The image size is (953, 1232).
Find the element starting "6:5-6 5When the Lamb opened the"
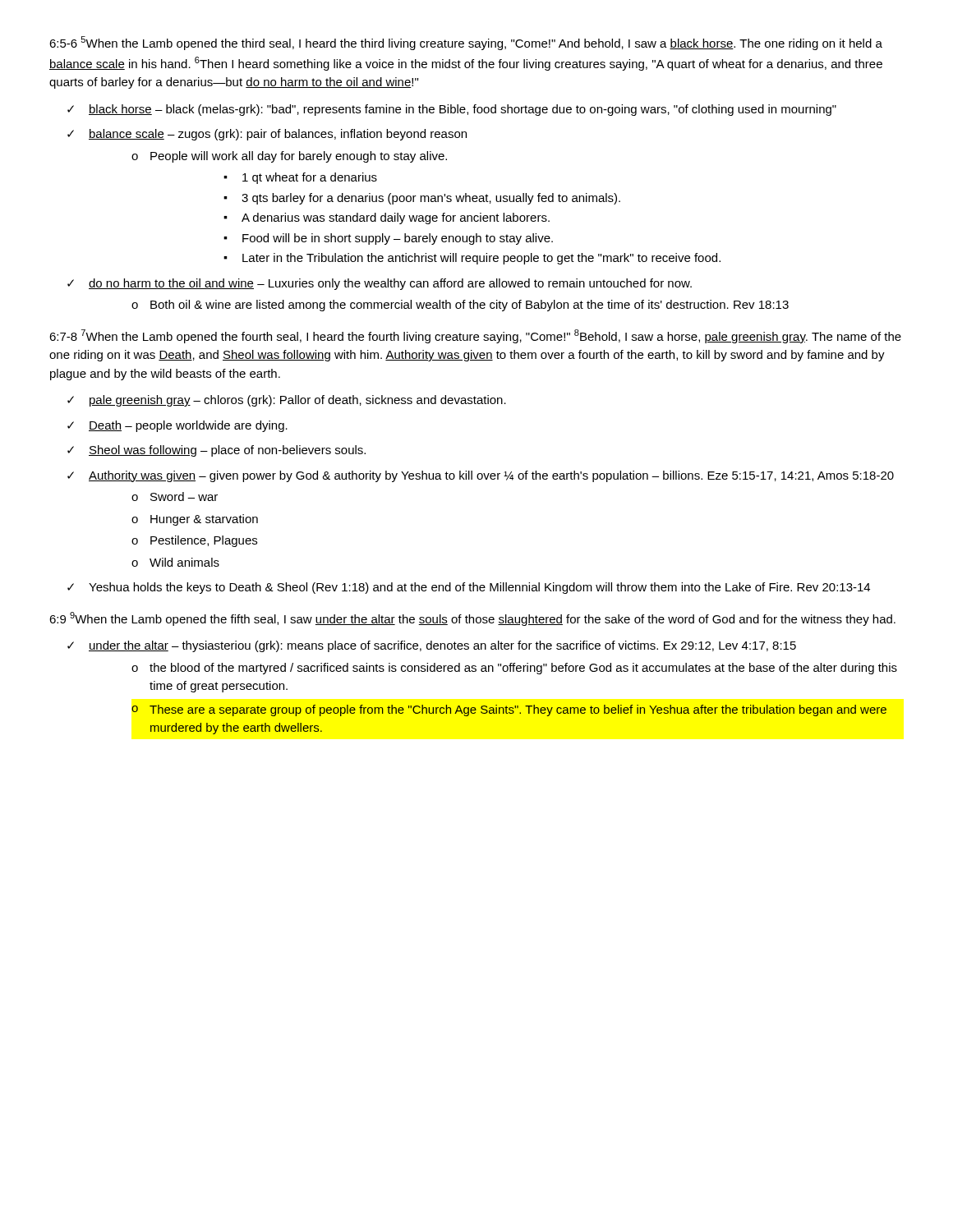click(x=466, y=62)
